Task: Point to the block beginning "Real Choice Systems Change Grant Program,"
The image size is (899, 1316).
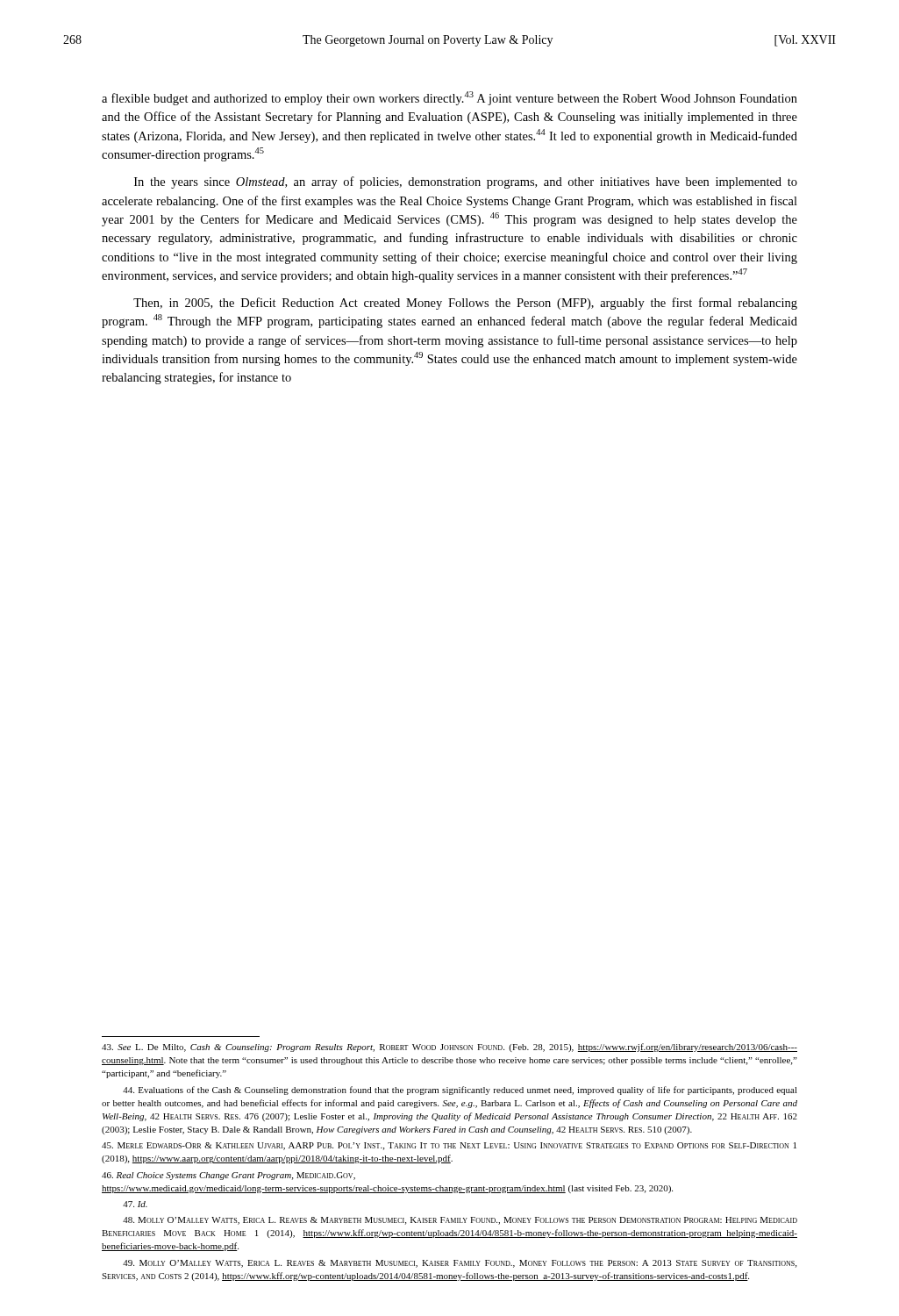Action: (x=450, y=1182)
